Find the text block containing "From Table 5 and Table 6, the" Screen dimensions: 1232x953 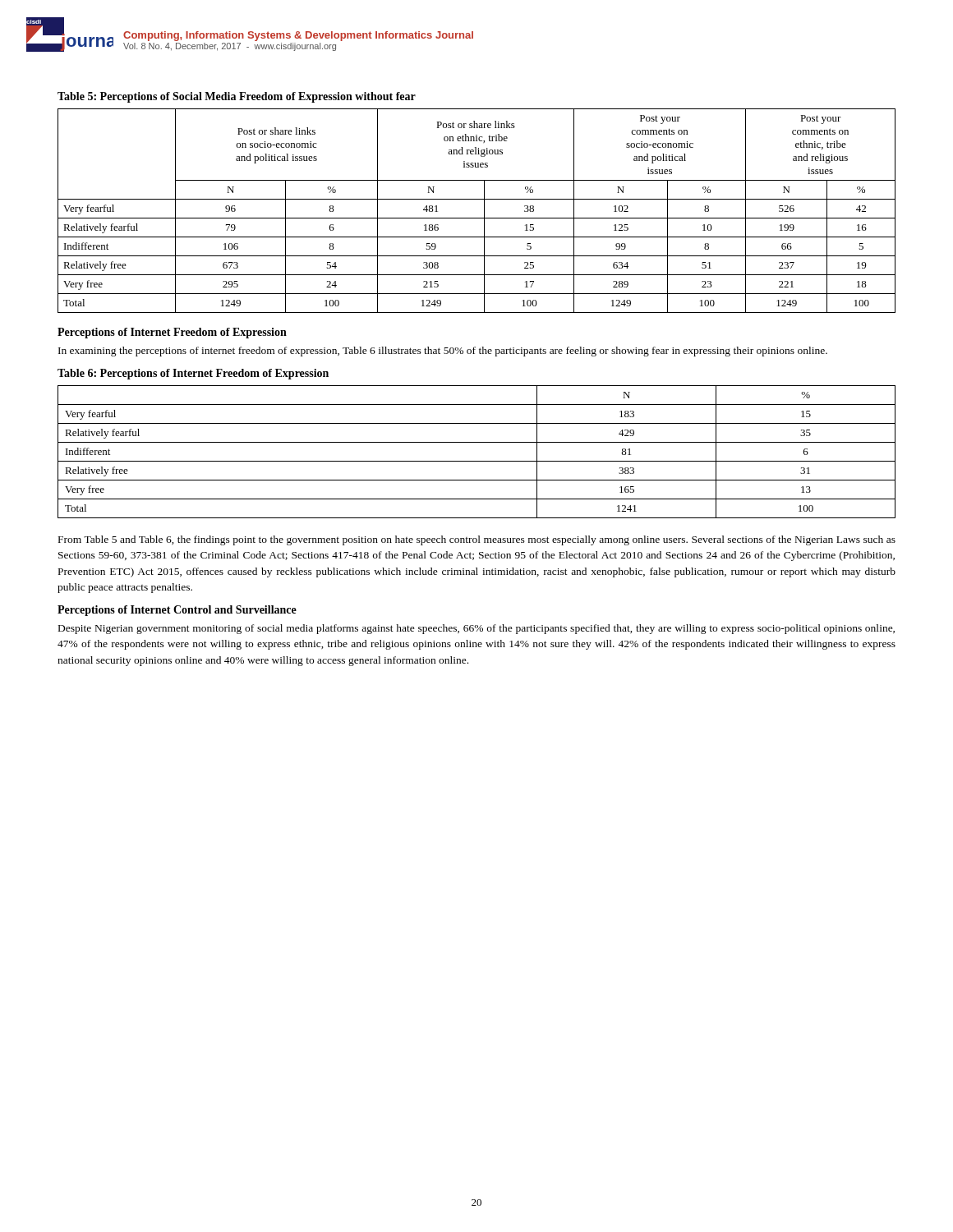coord(476,563)
